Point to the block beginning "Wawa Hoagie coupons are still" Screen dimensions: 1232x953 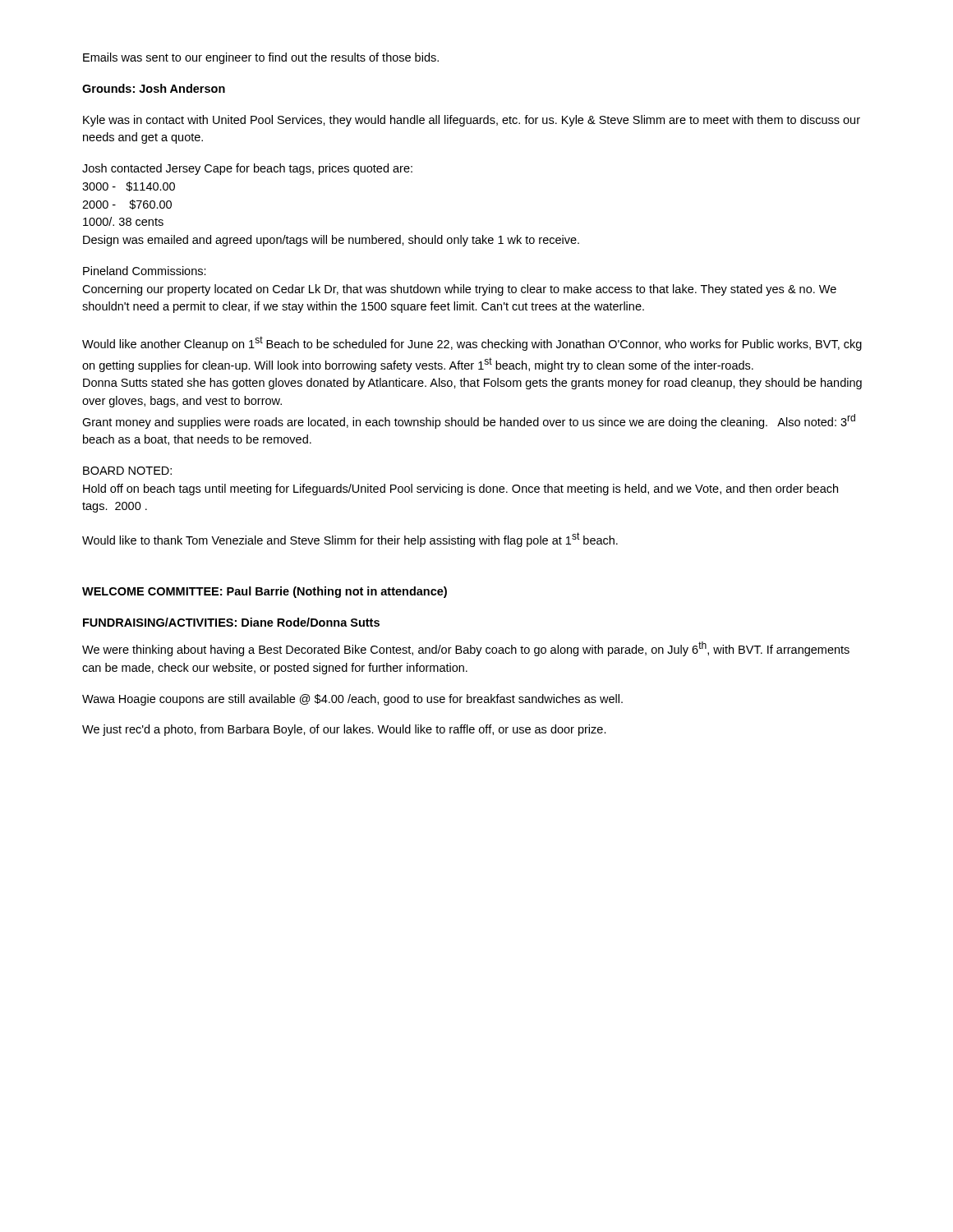pyautogui.click(x=353, y=699)
